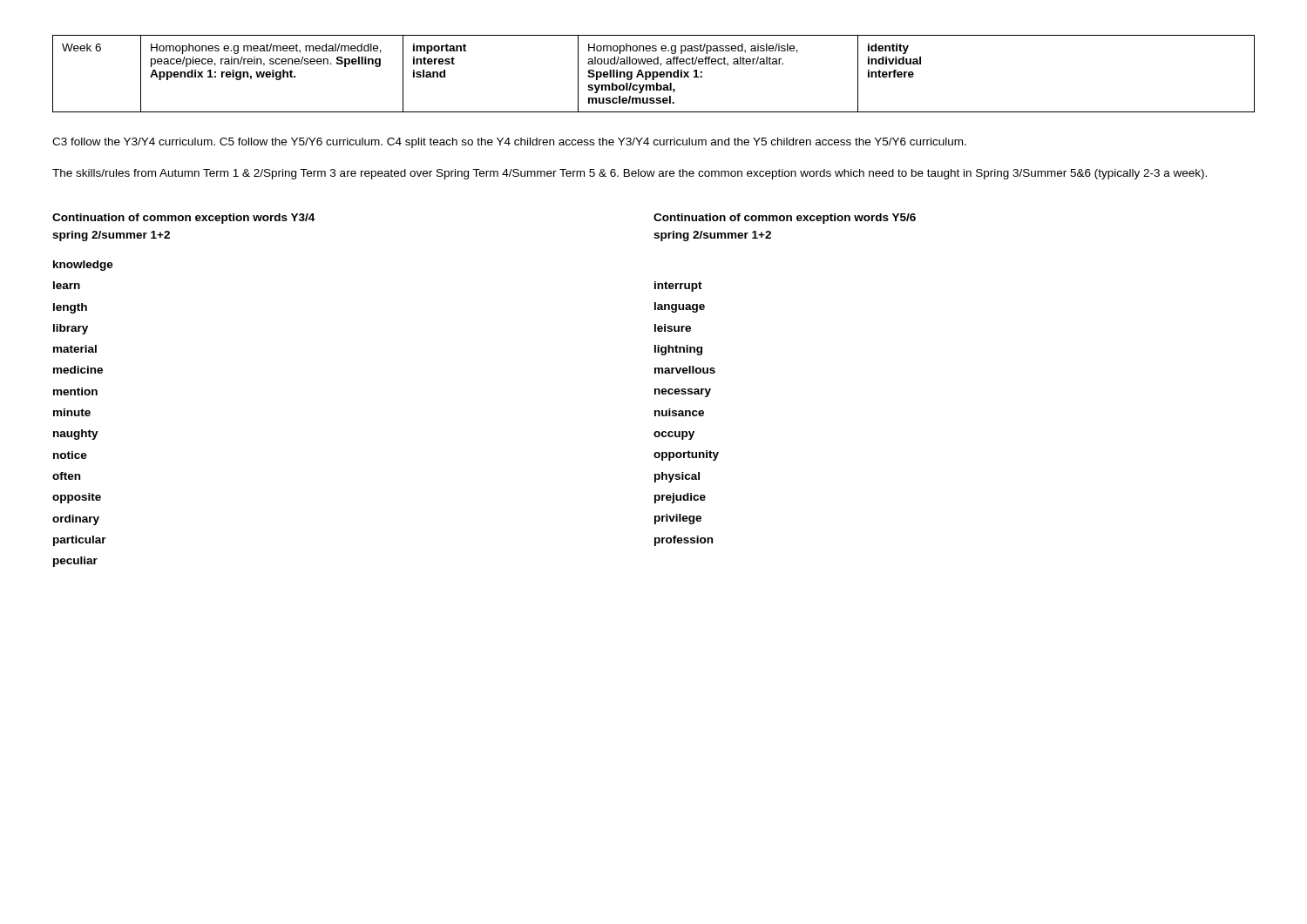Select the table that reads "important interest island"
Viewport: 1307px width, 924px height.
tap(654, 74)
